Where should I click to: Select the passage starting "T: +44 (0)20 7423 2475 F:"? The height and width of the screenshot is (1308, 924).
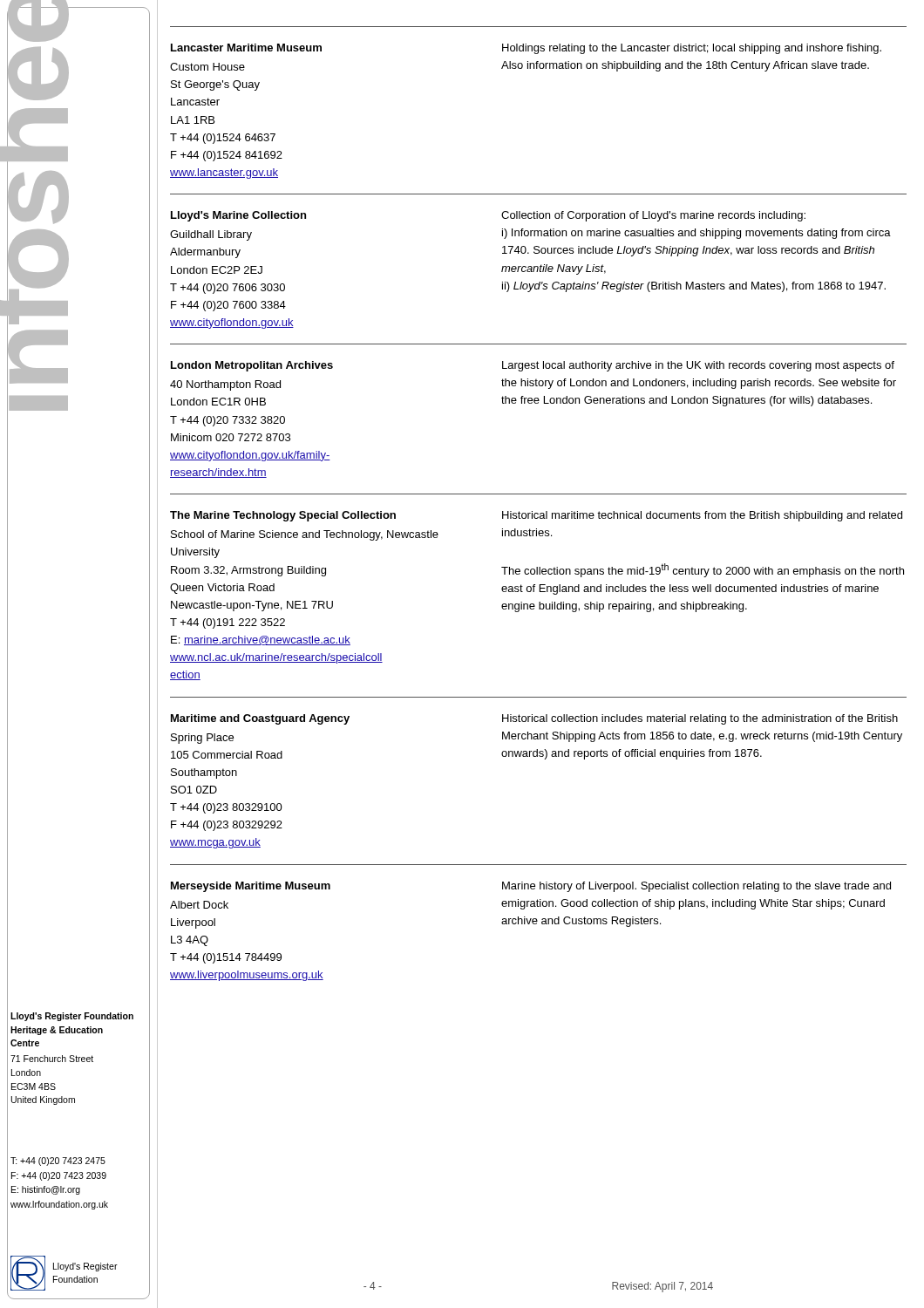tap(59, 1182)
